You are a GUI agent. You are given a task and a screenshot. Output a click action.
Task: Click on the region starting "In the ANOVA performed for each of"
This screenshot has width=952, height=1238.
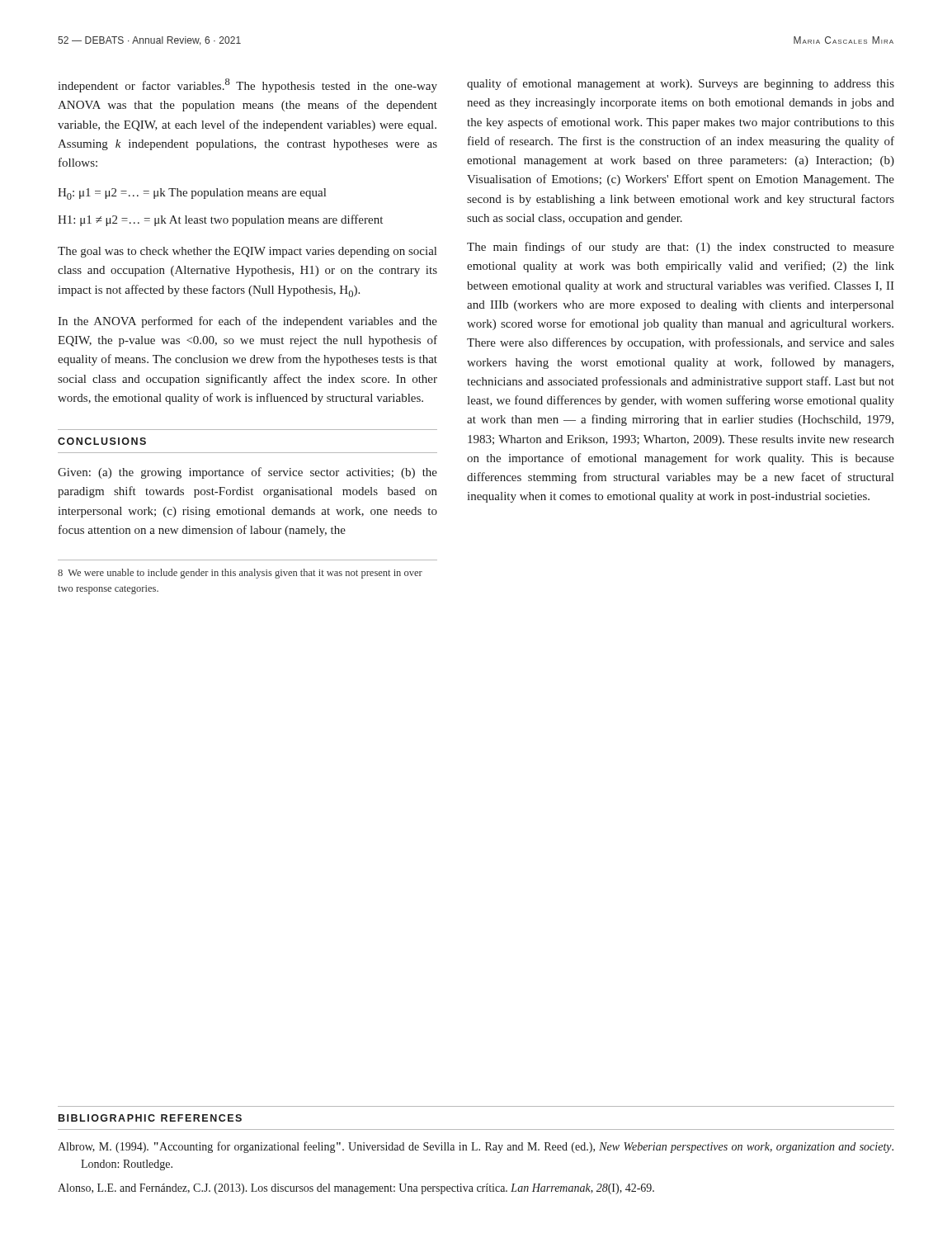(x=248, y=359)
